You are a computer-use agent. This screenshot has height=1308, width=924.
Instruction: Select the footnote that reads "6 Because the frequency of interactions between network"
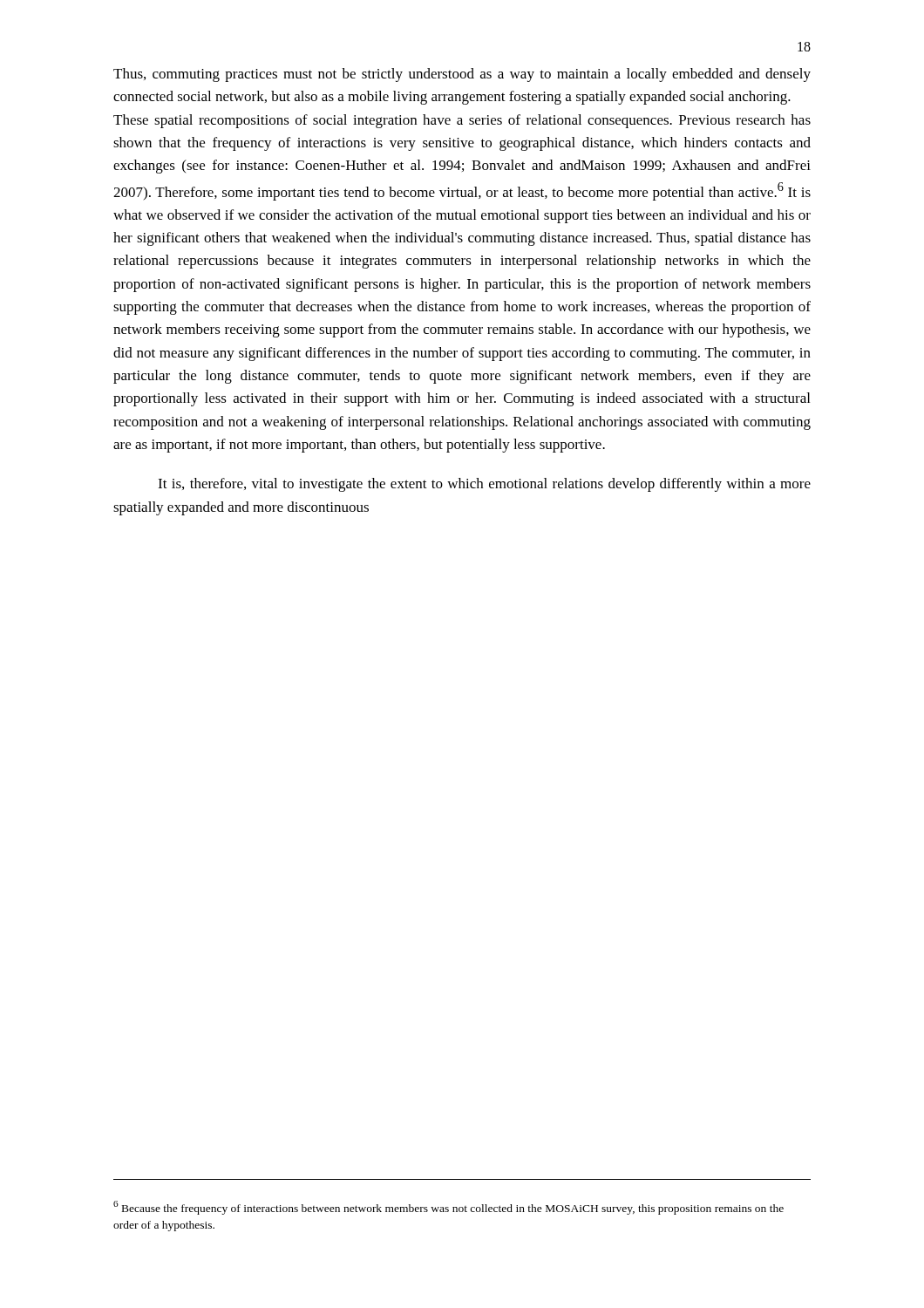462,1215
